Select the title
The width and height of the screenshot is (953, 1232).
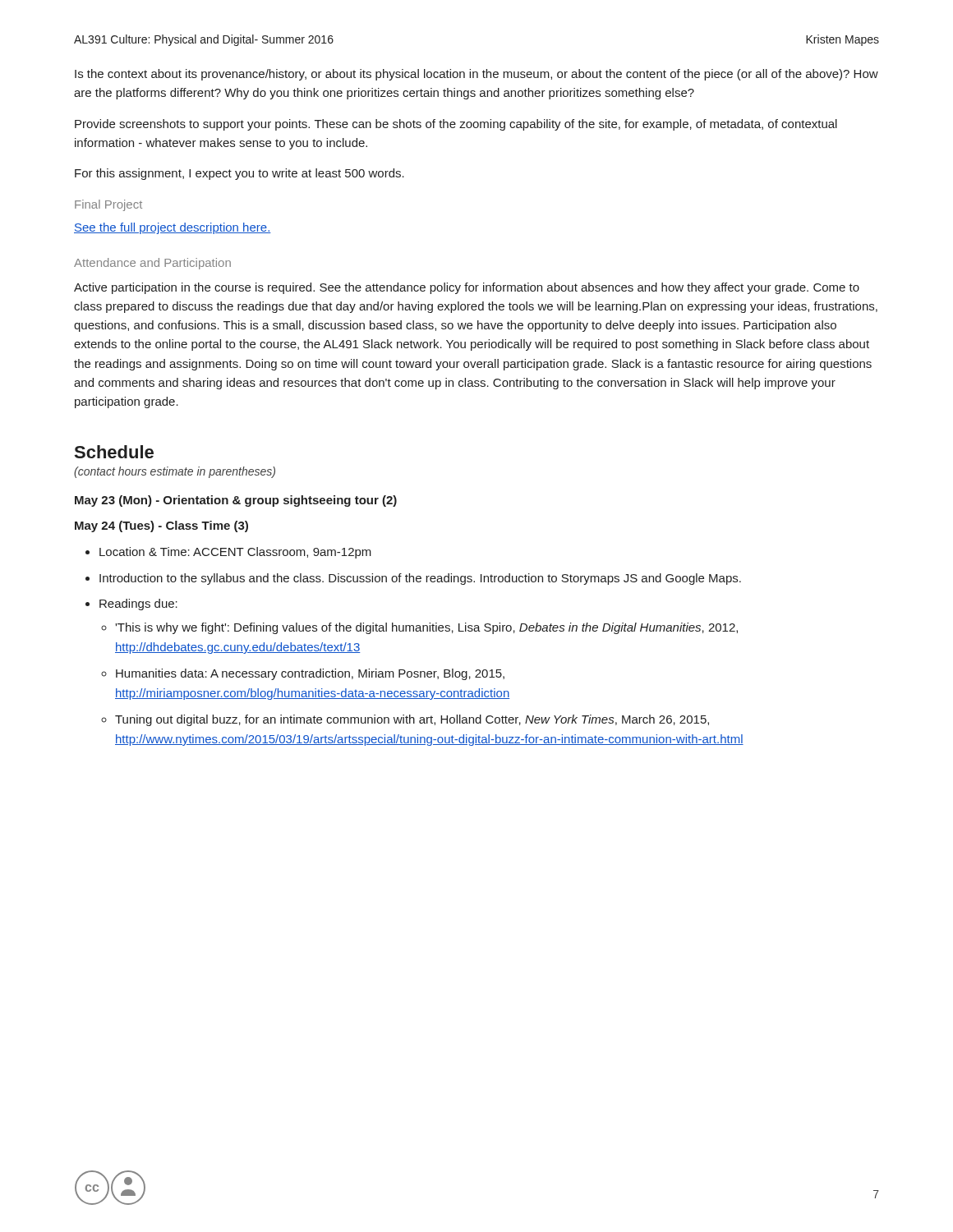coord(114,452)
